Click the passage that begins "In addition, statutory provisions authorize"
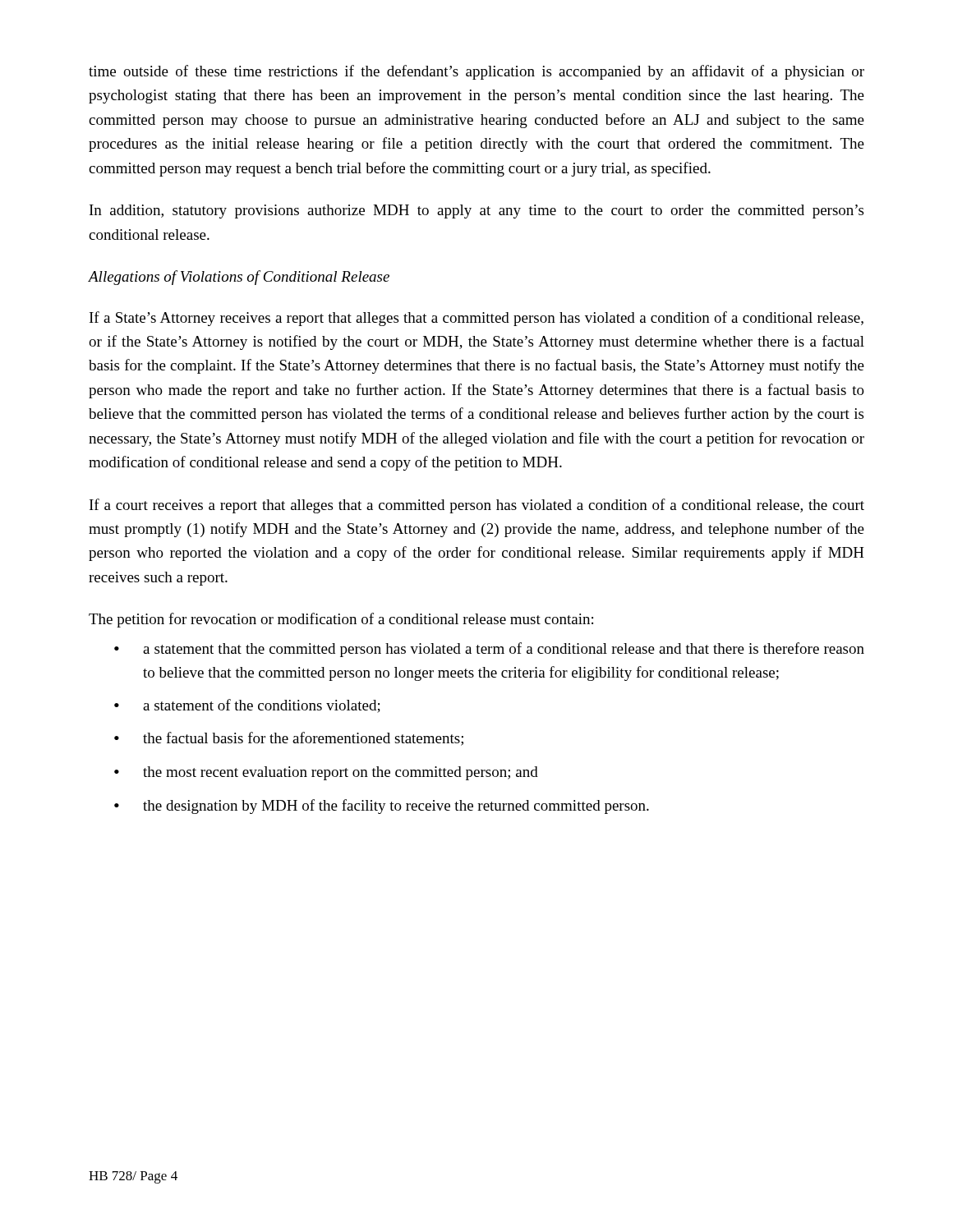 tap(476, 222)
